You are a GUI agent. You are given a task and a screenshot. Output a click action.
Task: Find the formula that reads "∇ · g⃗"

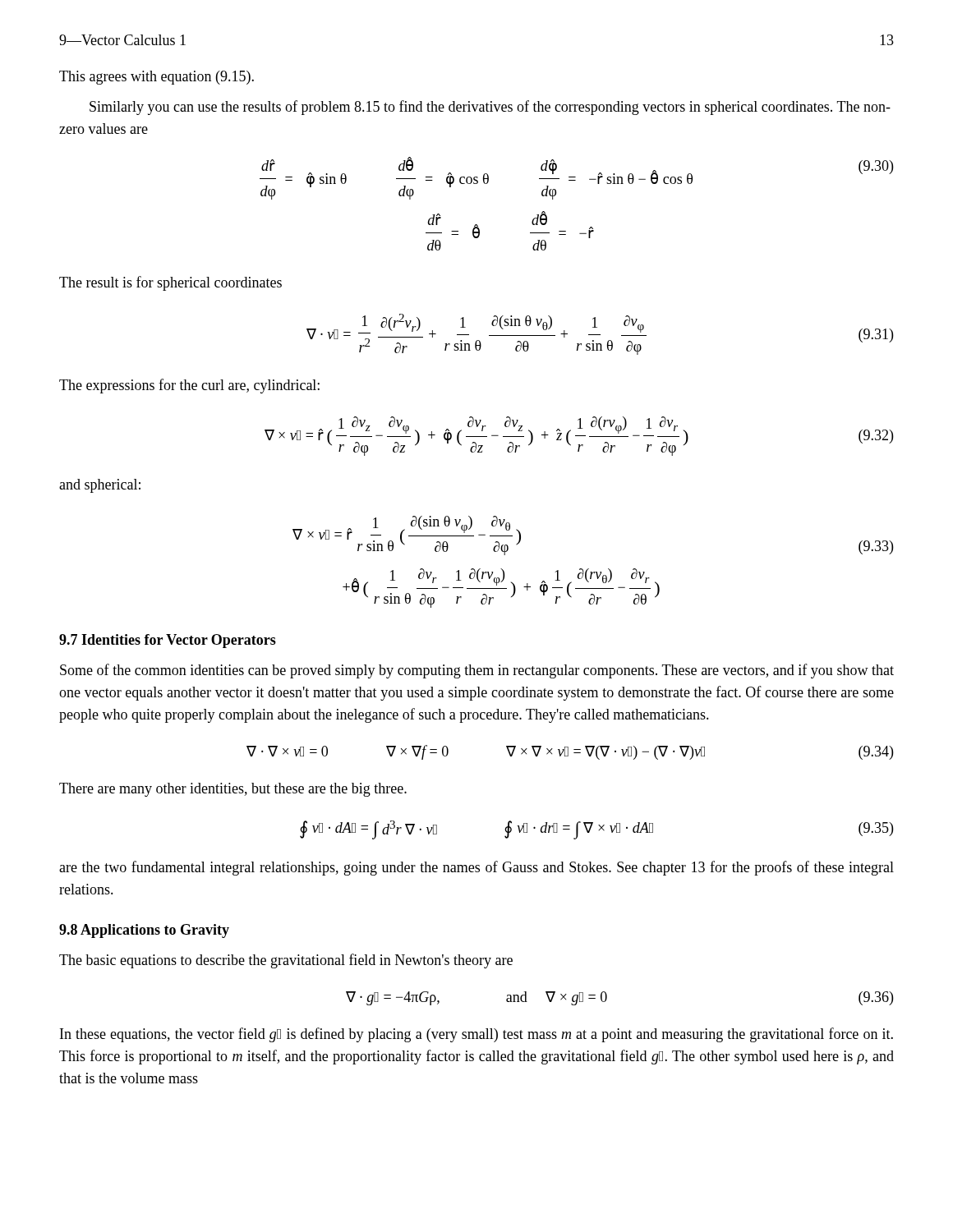(410, 999)
